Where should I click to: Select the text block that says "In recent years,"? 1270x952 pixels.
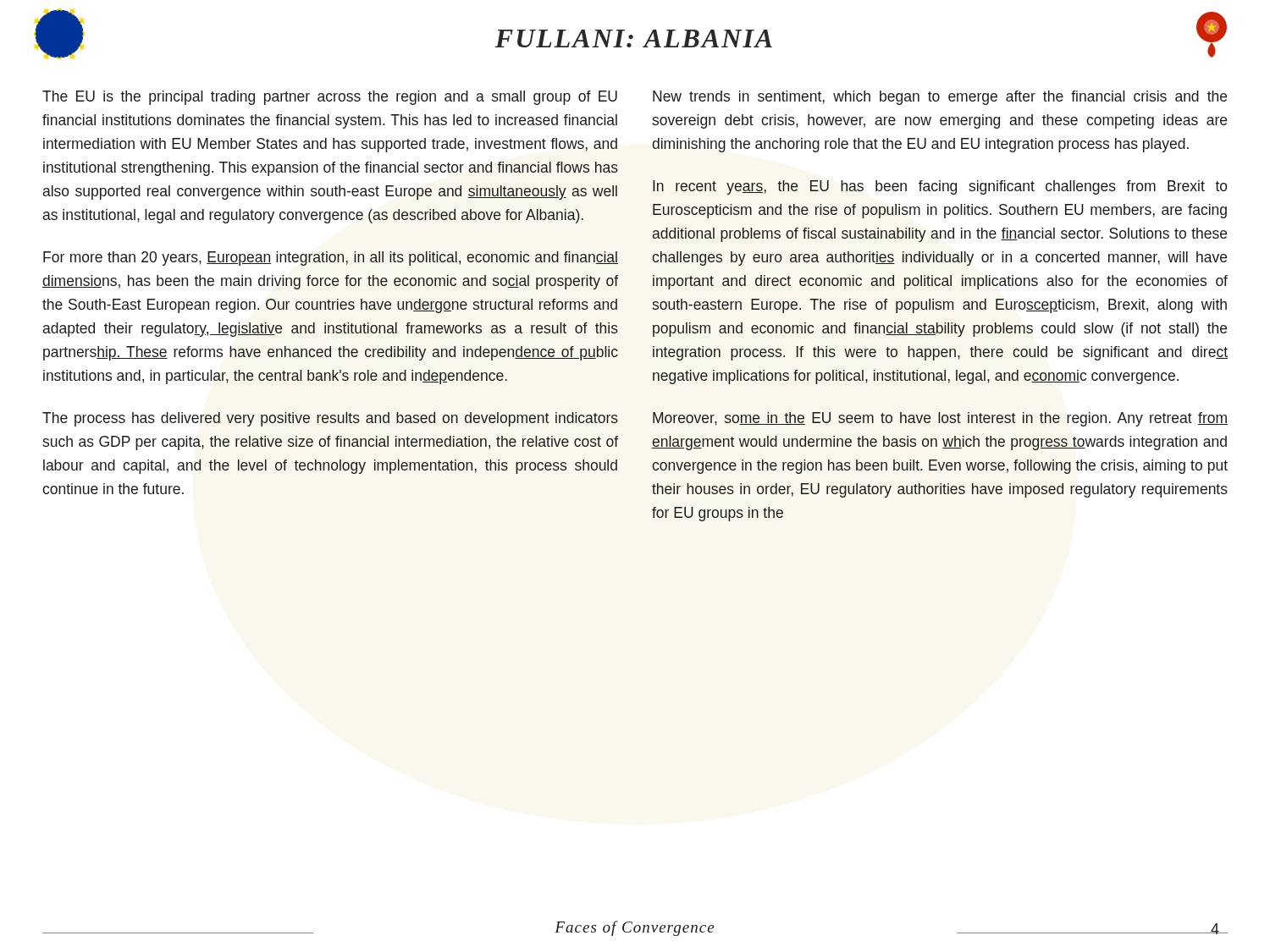click(940, 281)
